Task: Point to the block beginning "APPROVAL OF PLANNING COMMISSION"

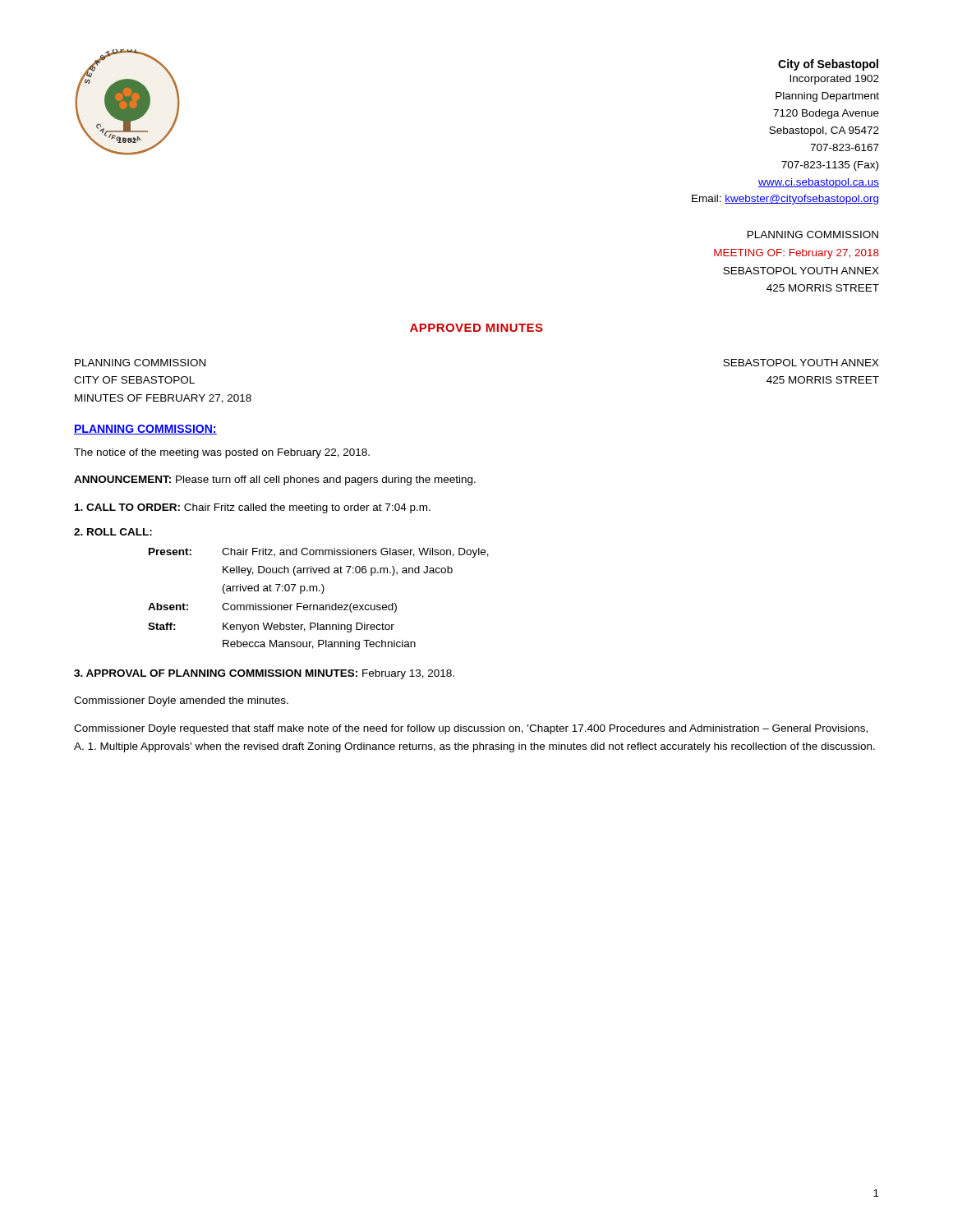Action: pos(265,673)
